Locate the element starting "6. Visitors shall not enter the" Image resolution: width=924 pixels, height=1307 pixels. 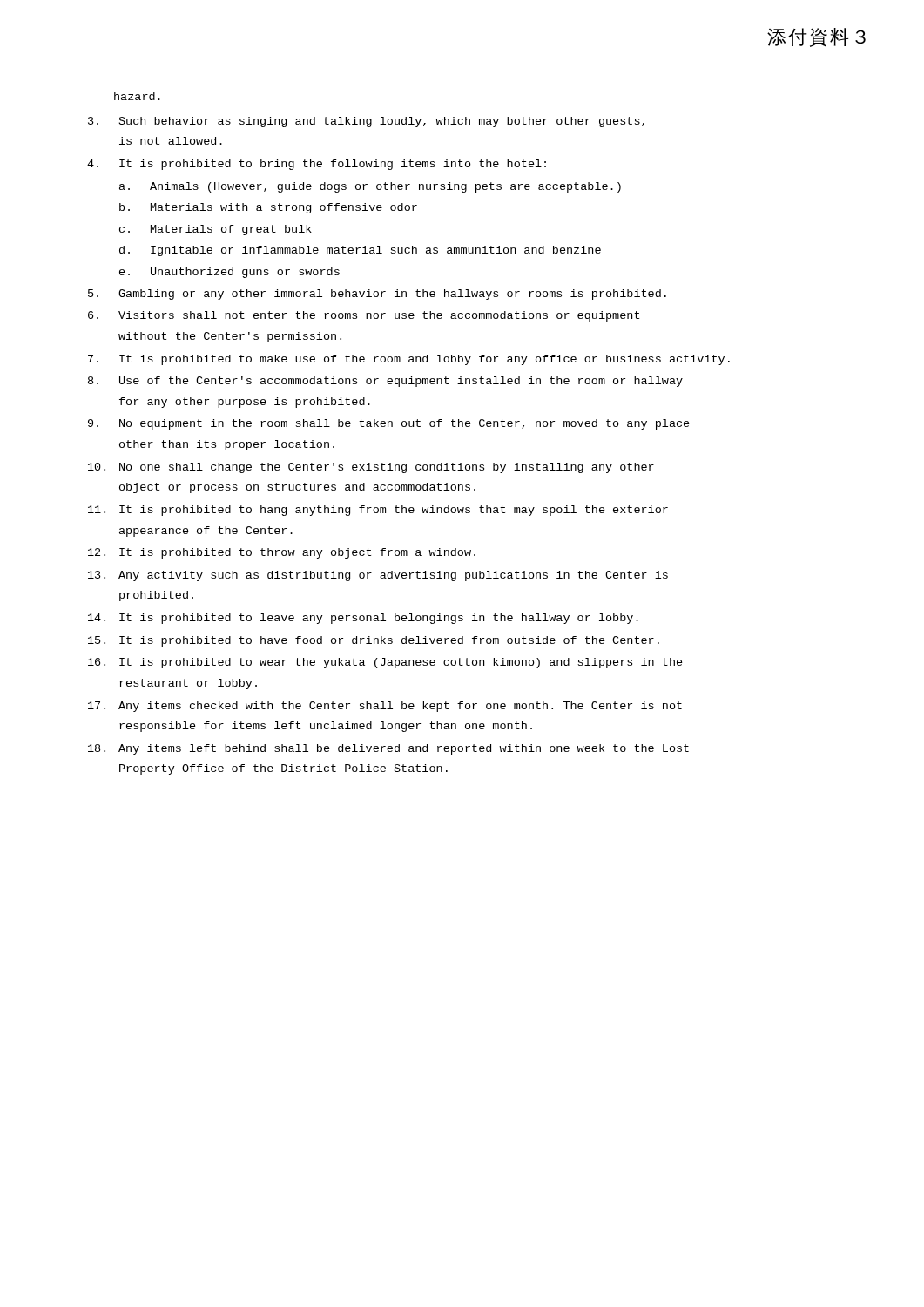point(479,327)
